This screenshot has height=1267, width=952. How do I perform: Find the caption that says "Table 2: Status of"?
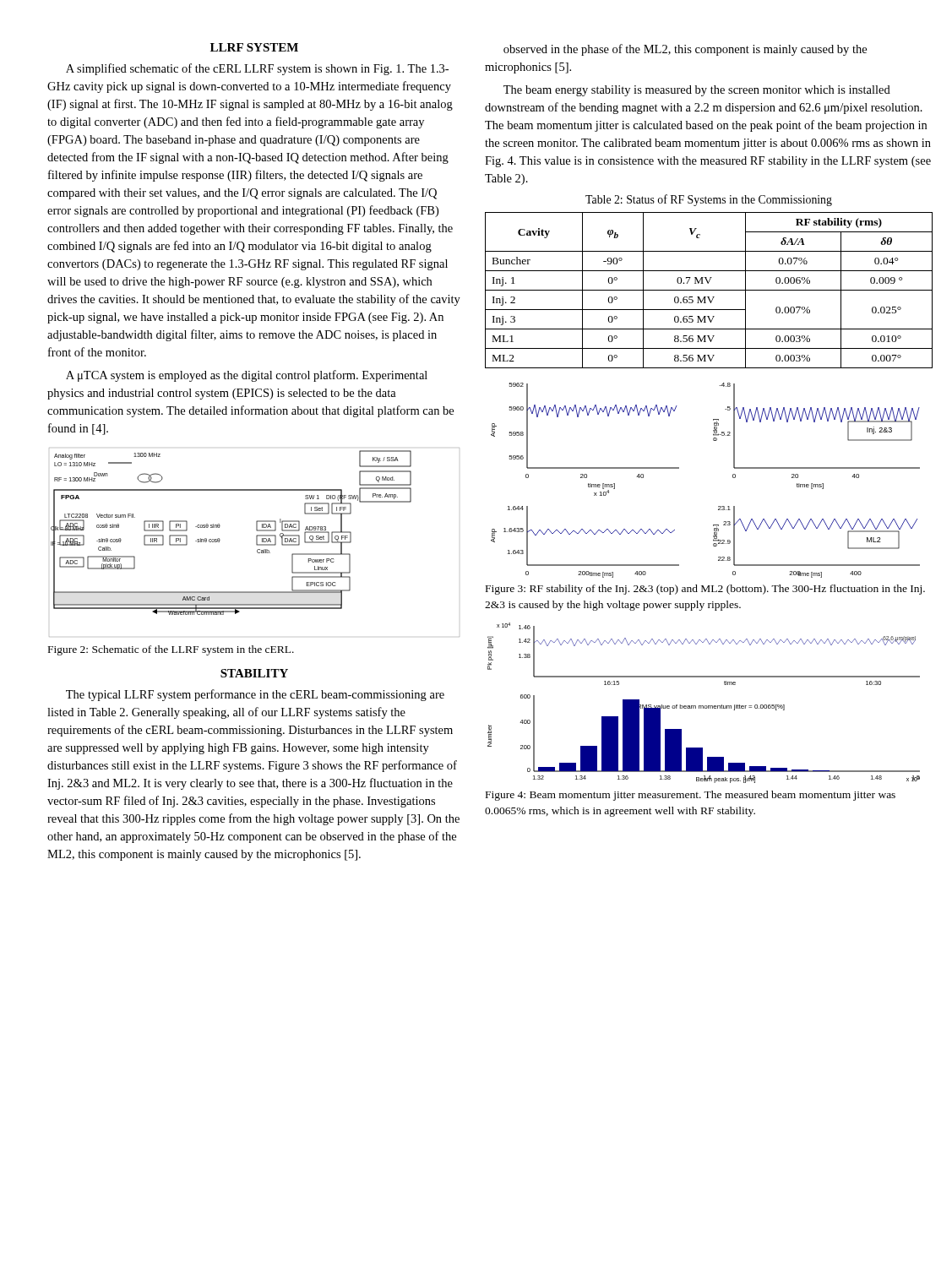point(709,200)
